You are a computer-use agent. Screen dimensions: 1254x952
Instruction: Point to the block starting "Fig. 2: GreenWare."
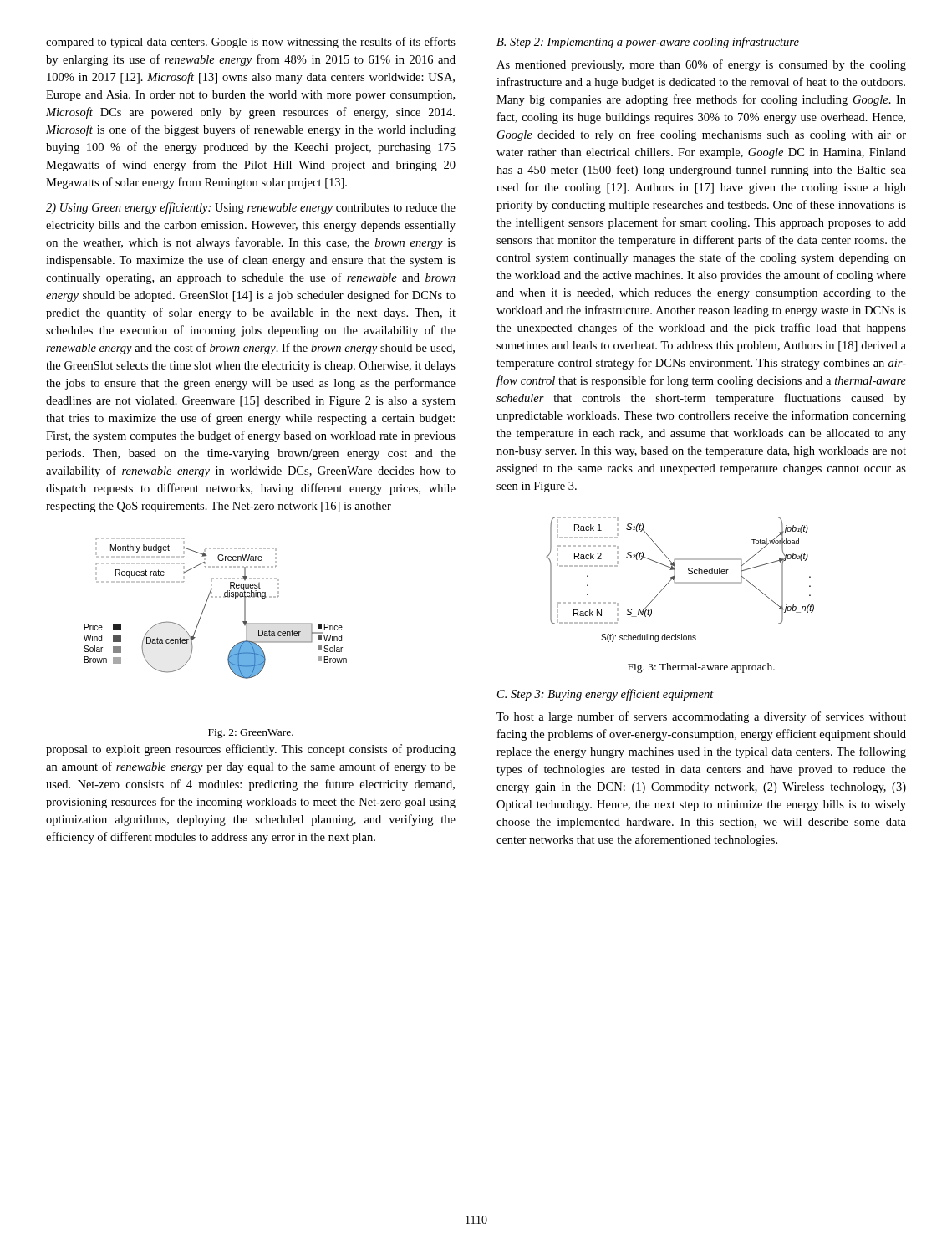251,733
